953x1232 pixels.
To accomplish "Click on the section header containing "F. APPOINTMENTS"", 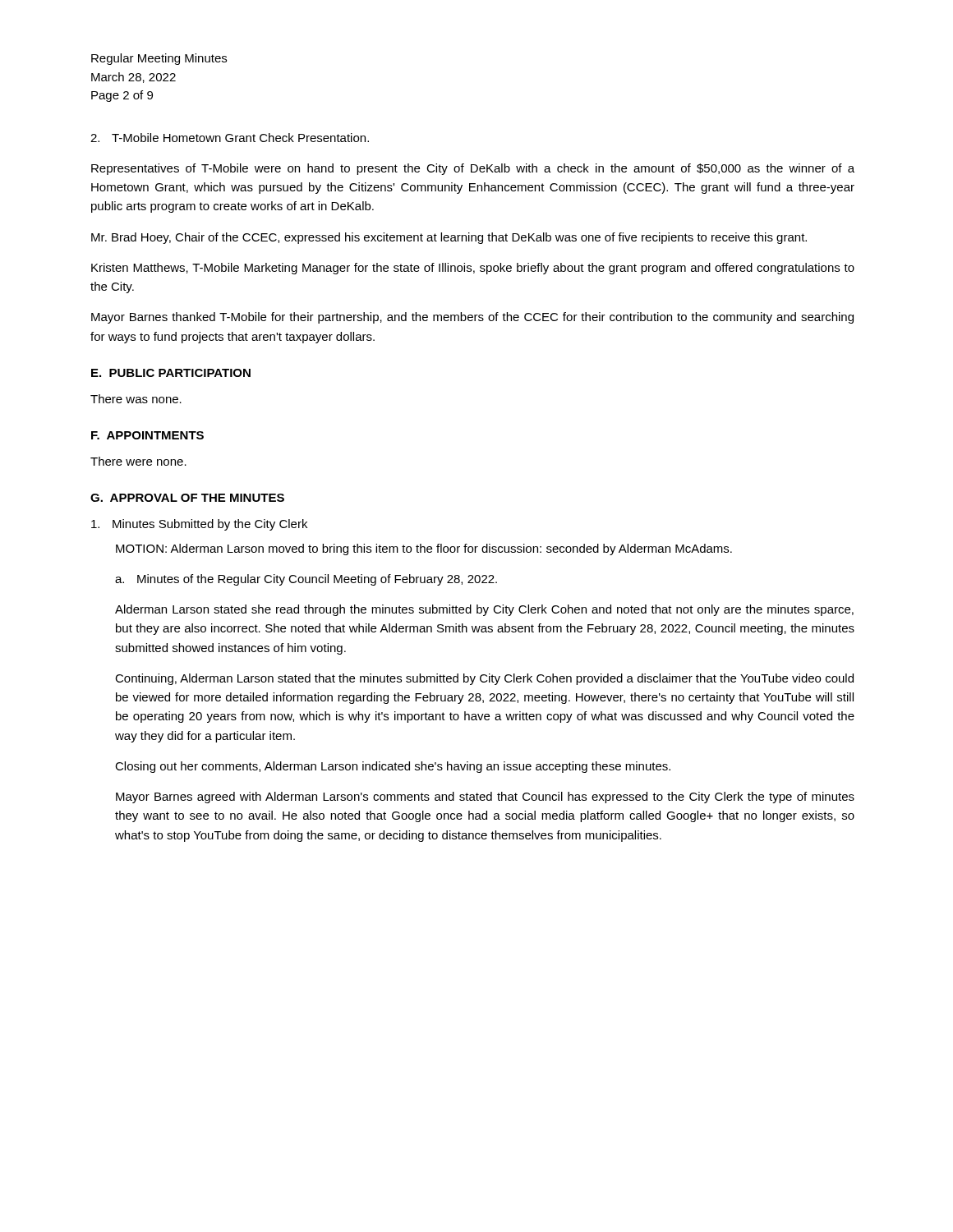I will coord(147,435).
